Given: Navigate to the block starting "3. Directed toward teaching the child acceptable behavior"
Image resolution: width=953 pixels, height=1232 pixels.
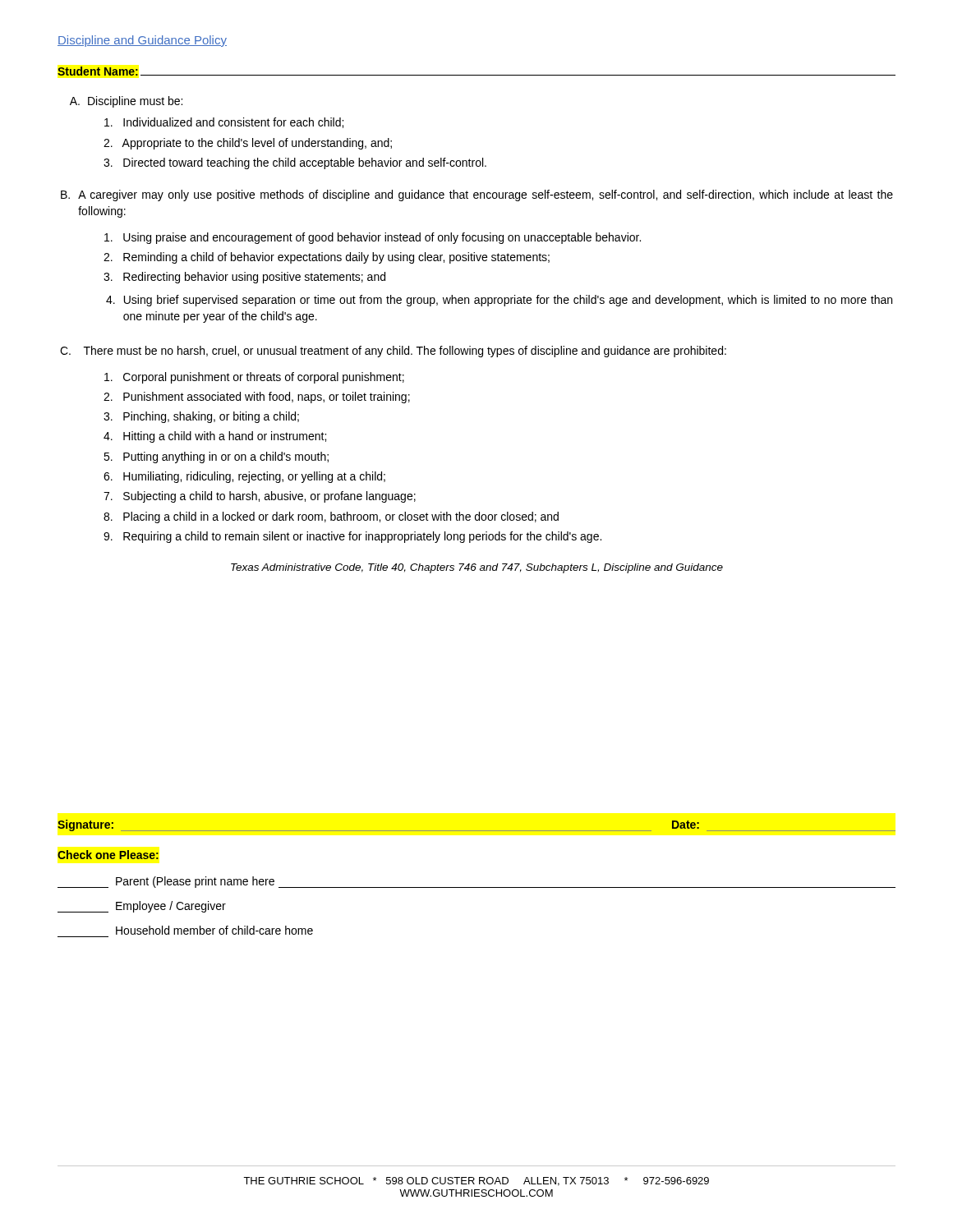Looking at the screenshot, I should [295, 163].
